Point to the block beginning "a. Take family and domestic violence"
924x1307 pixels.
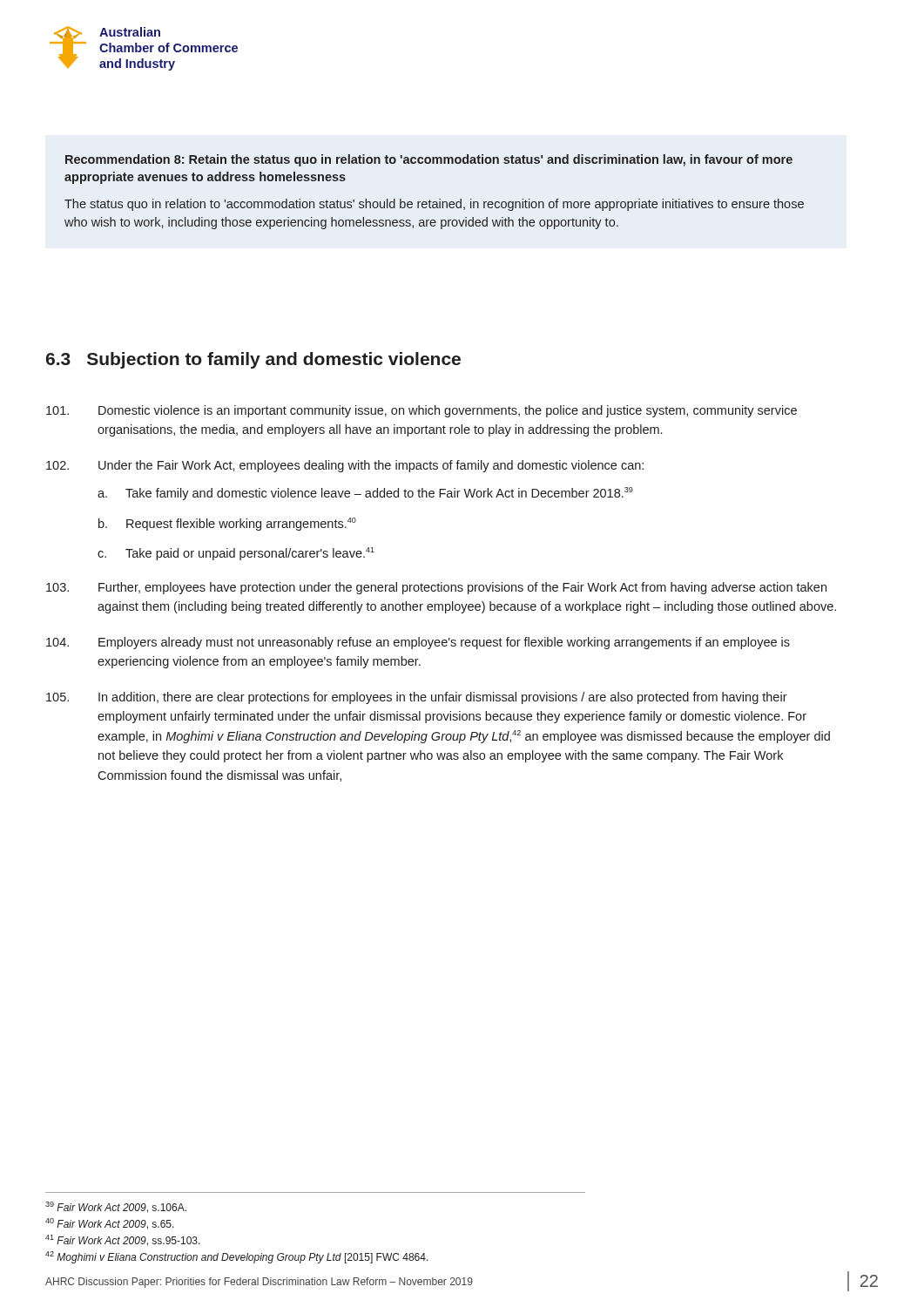[x=472, y=494]
